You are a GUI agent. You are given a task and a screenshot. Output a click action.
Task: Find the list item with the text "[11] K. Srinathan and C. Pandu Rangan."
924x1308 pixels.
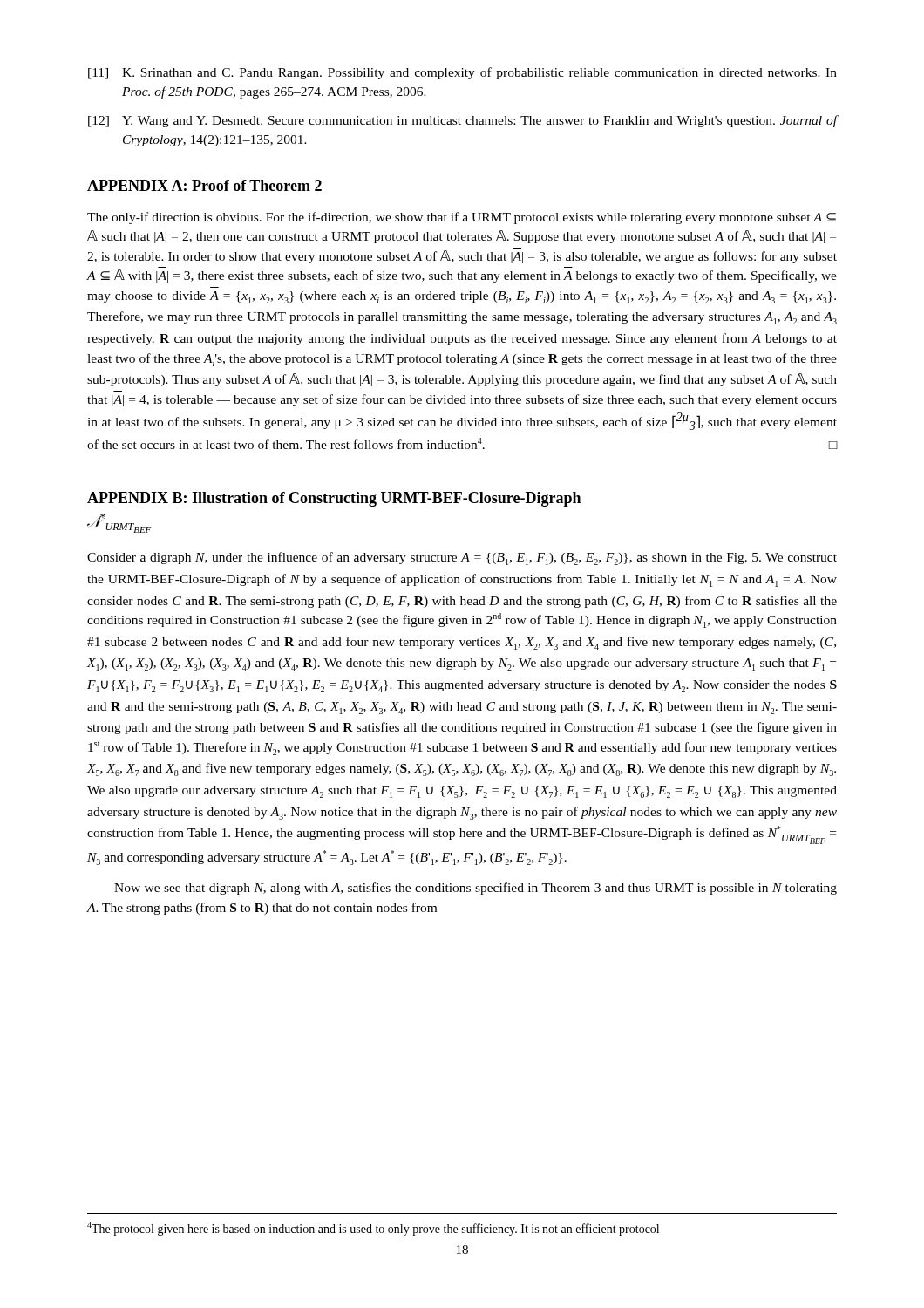tap(462, 82)
